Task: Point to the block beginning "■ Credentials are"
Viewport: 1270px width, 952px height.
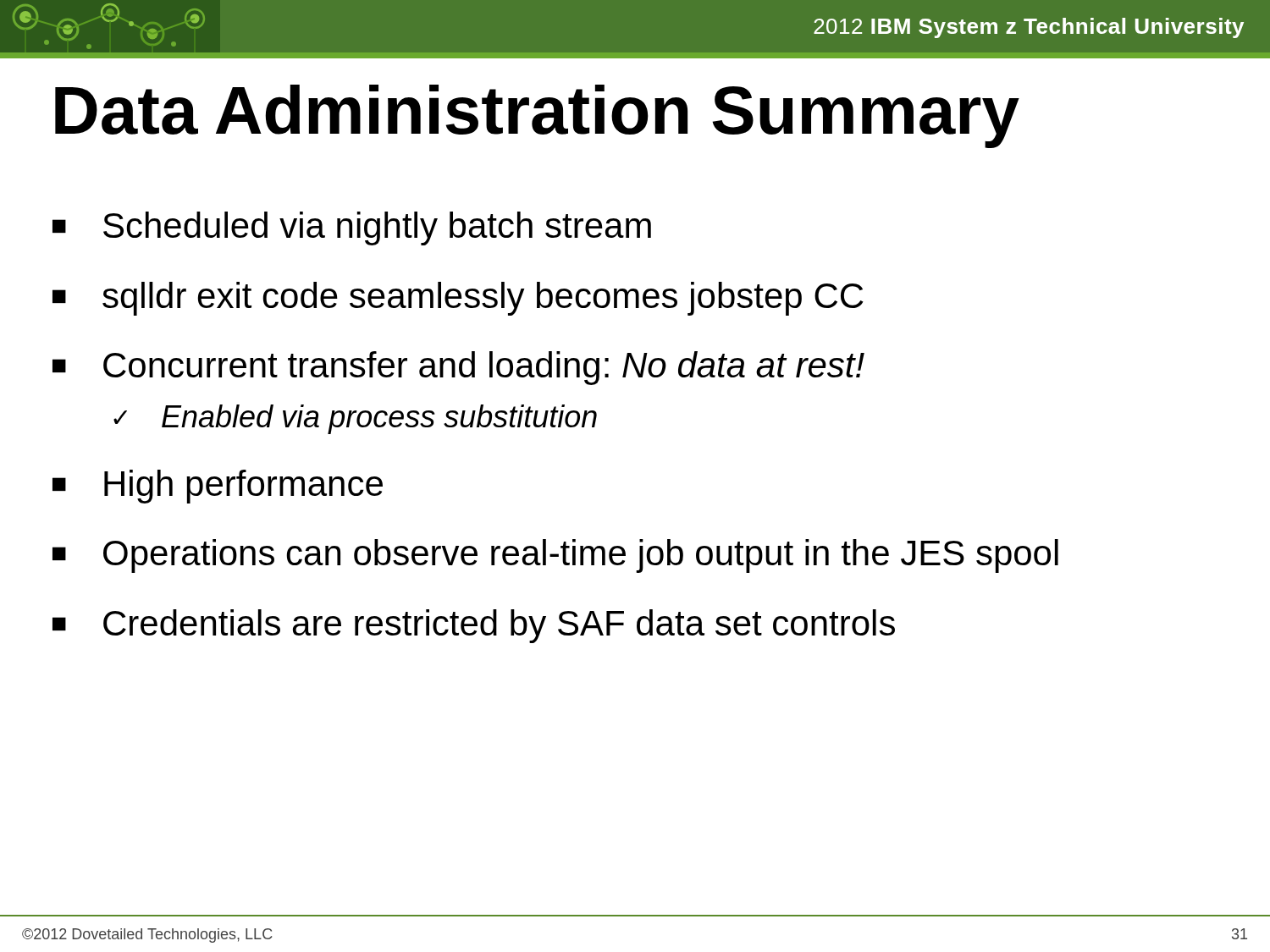Action: tap(635, 624)
